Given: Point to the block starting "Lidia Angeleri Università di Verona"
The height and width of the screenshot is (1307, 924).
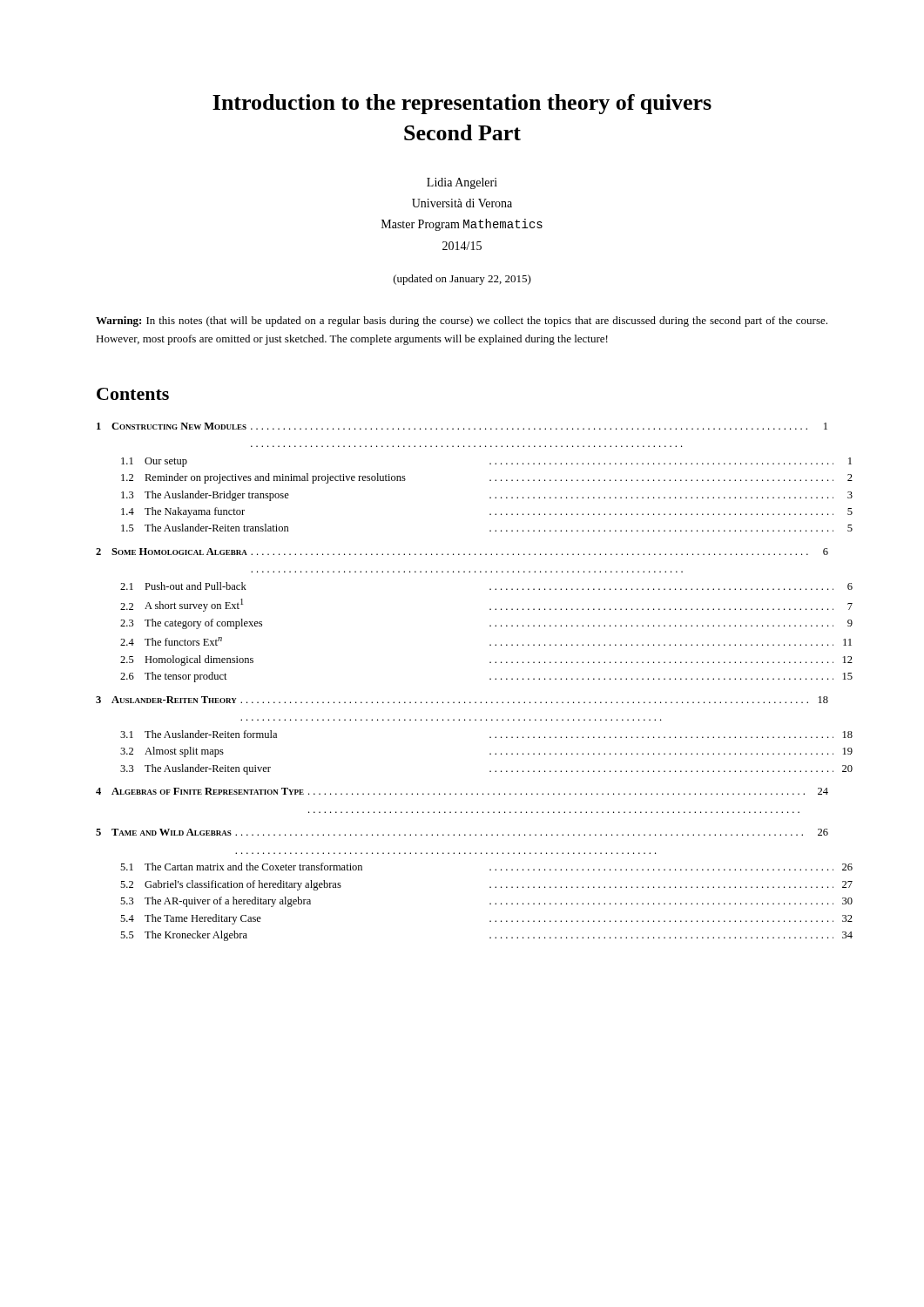Looking at the screenshot, I should click(462, 214).
